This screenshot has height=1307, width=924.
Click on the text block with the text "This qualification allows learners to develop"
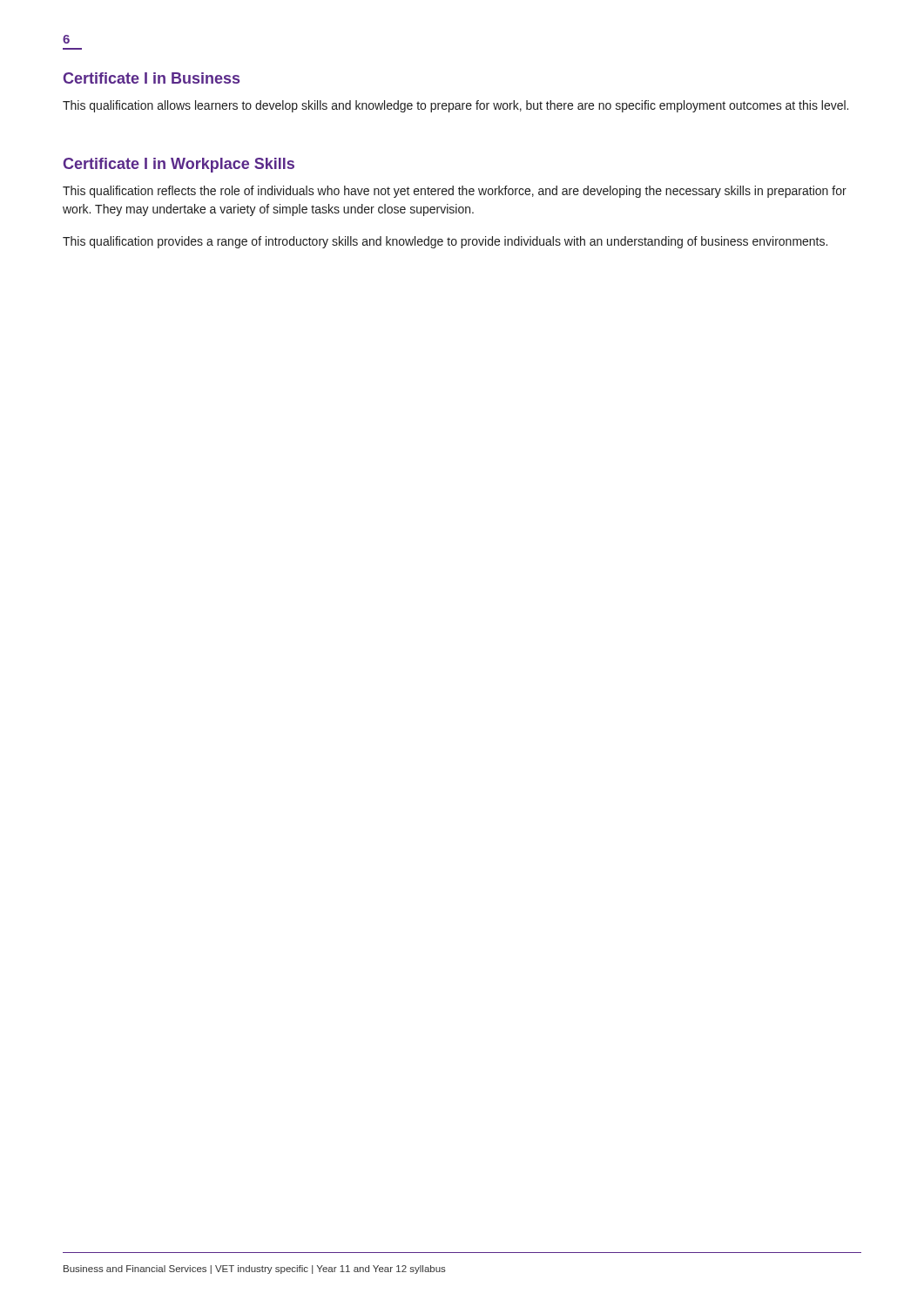456,105
